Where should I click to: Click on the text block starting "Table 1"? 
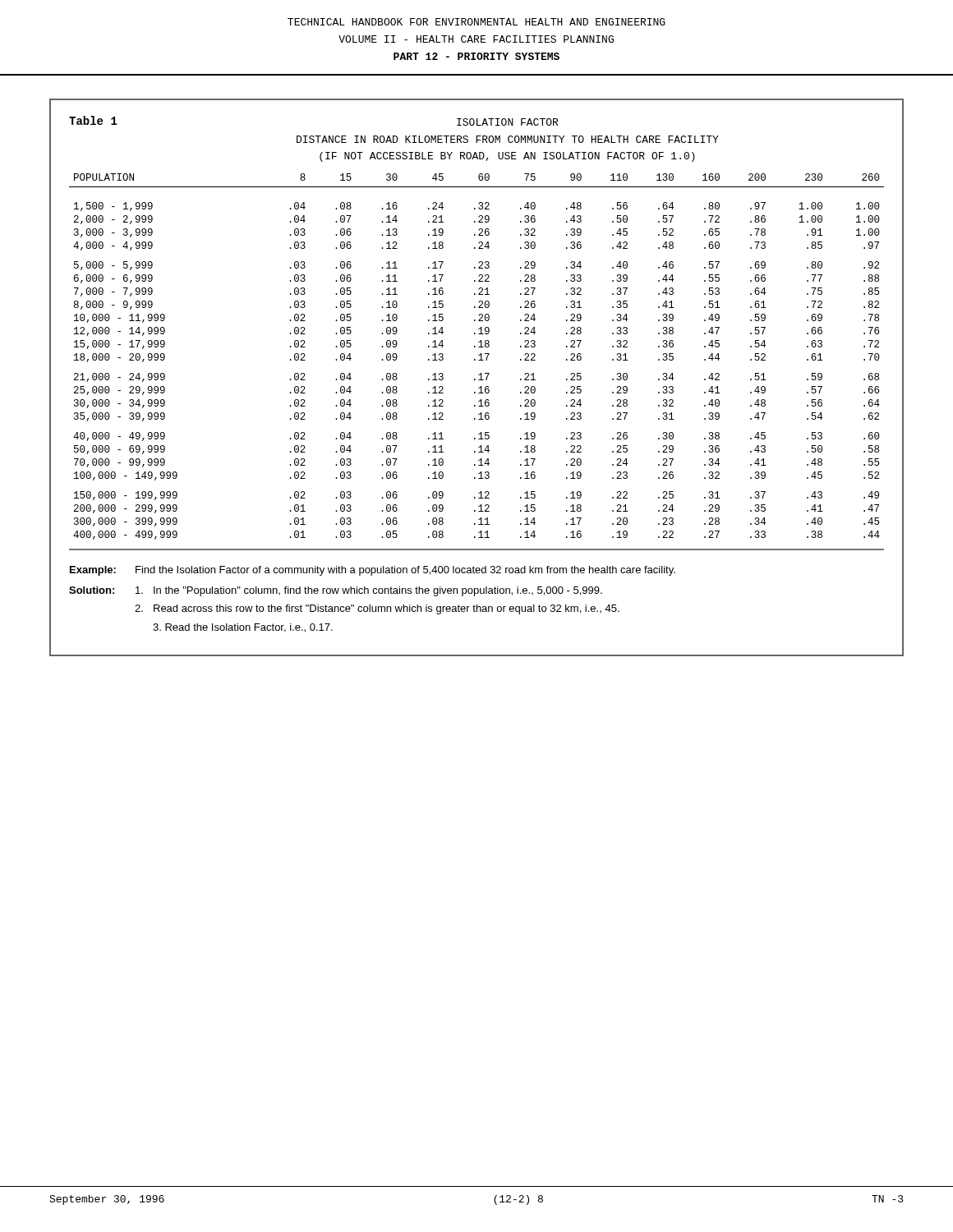click(x=93, y=122)
